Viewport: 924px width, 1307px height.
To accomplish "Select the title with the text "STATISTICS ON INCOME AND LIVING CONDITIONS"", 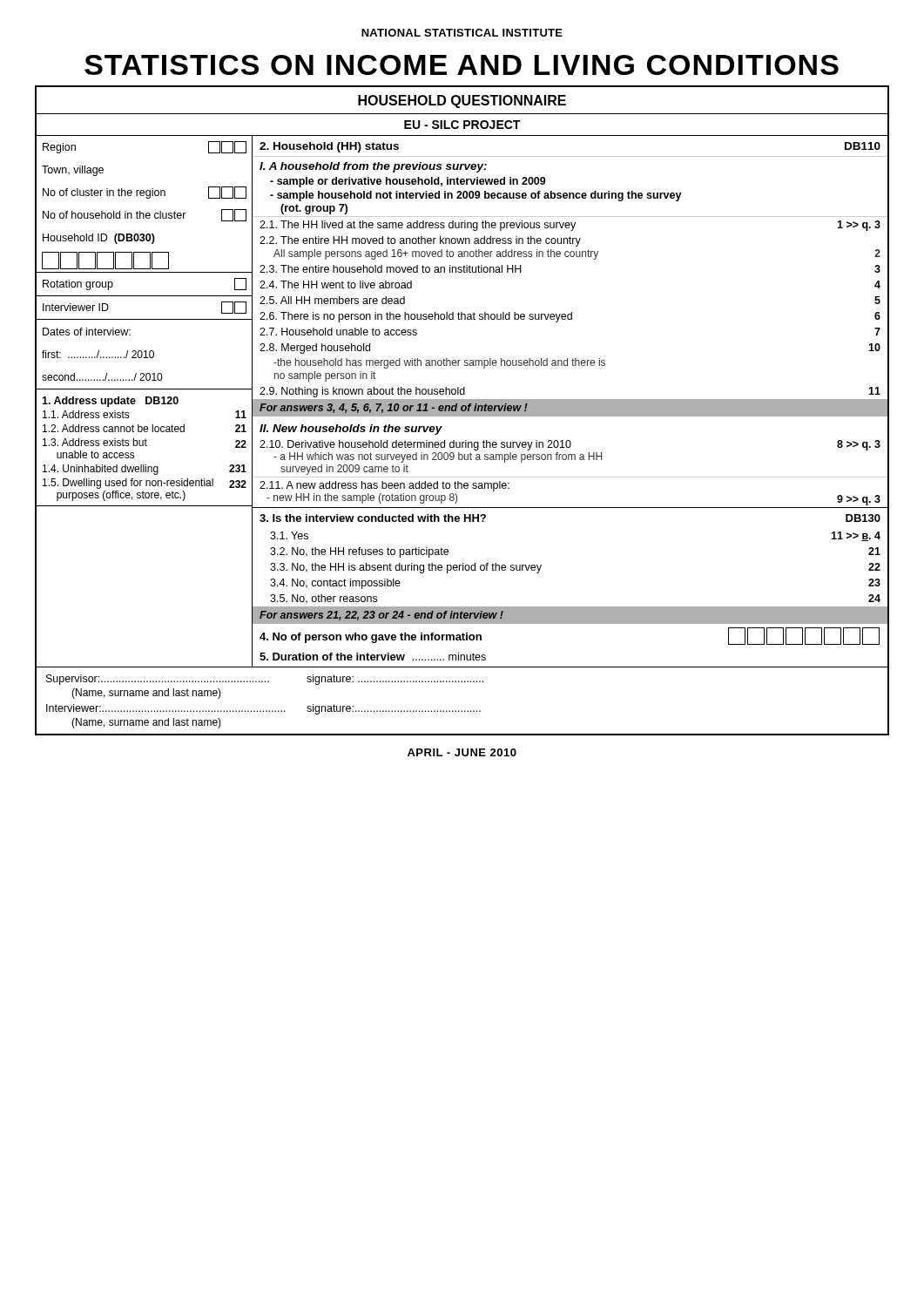I will pyautogui.click(x=462, y=65).
